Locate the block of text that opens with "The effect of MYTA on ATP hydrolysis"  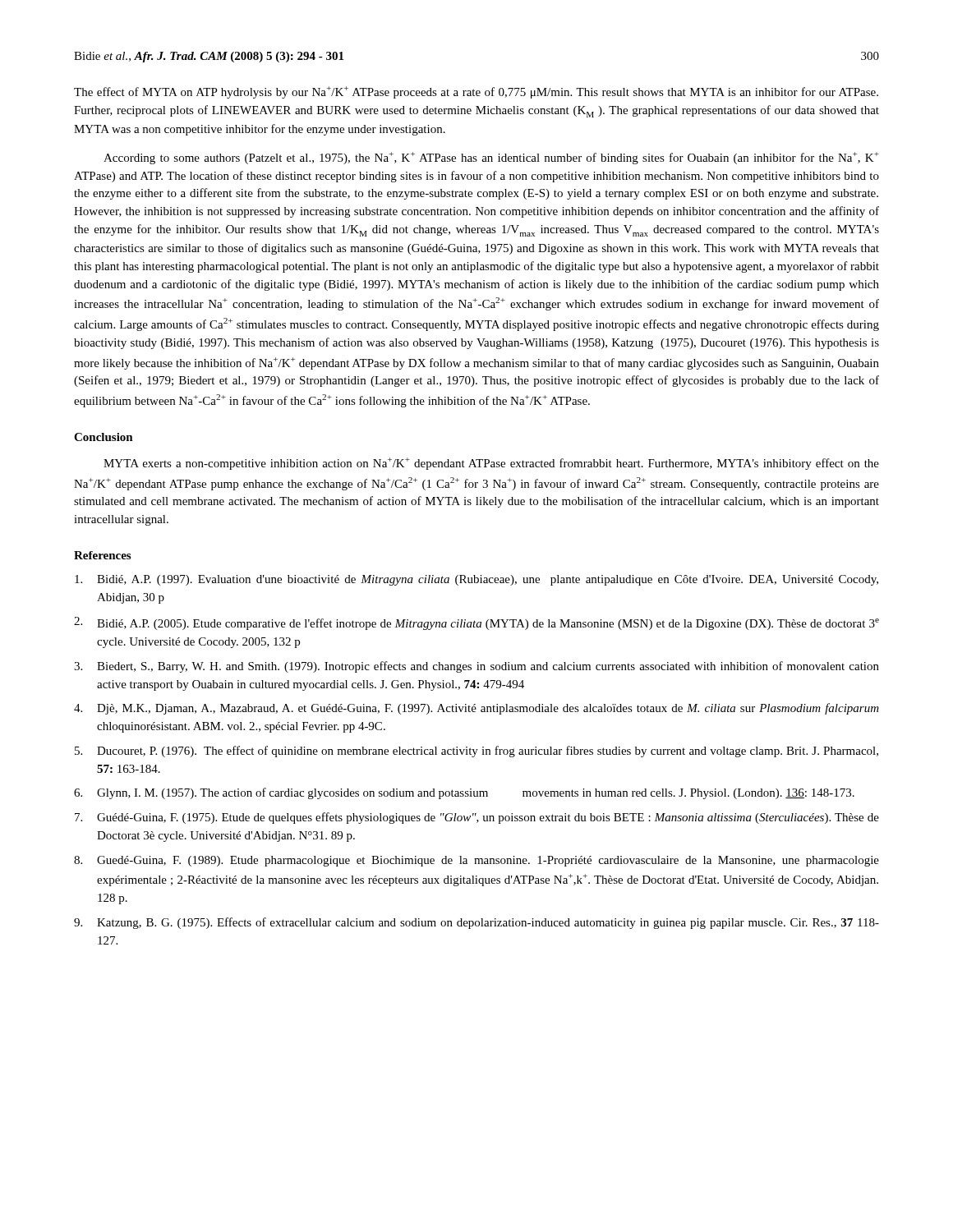point(476,110)
